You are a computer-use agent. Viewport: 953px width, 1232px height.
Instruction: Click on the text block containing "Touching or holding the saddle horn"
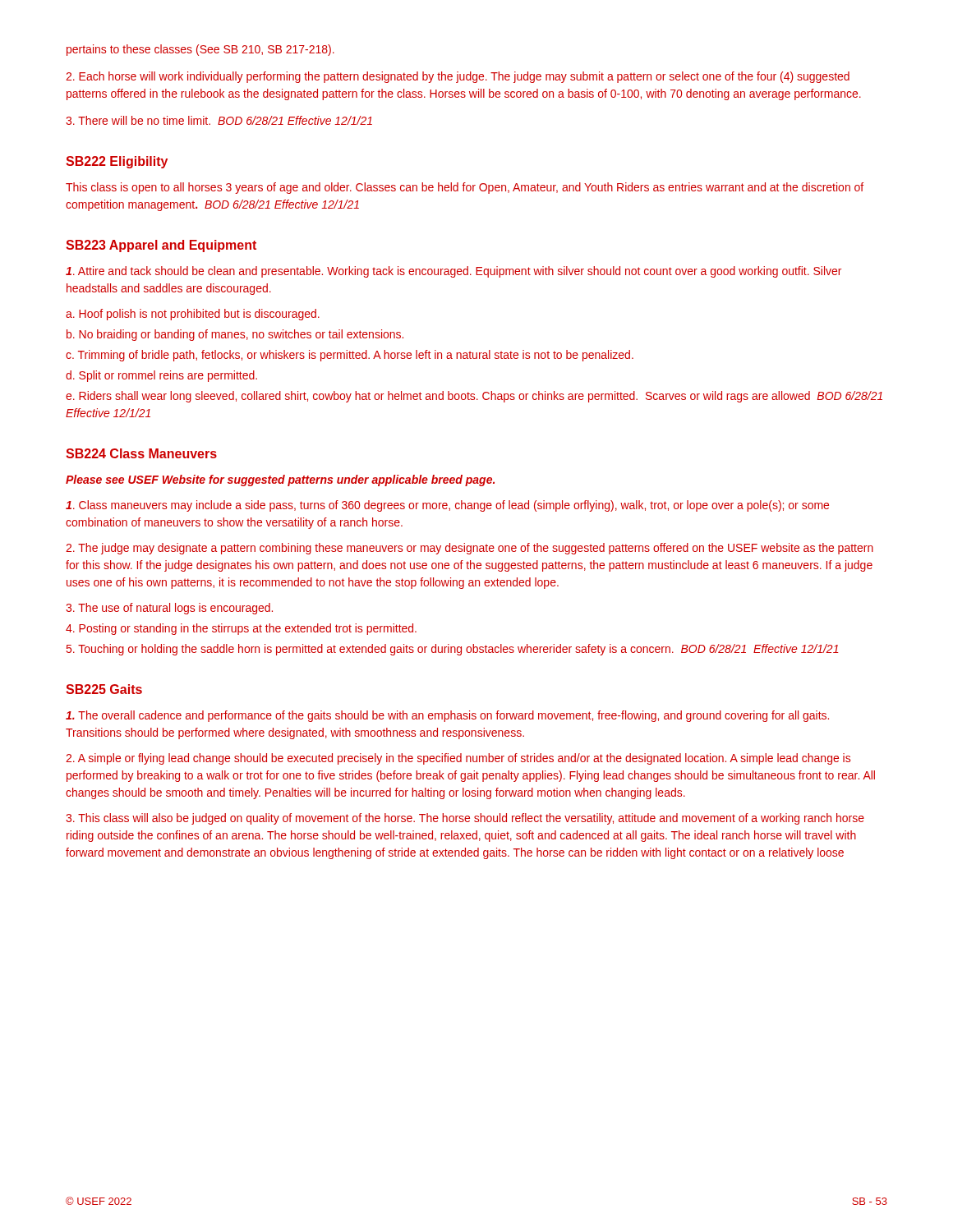pos(476,649)
